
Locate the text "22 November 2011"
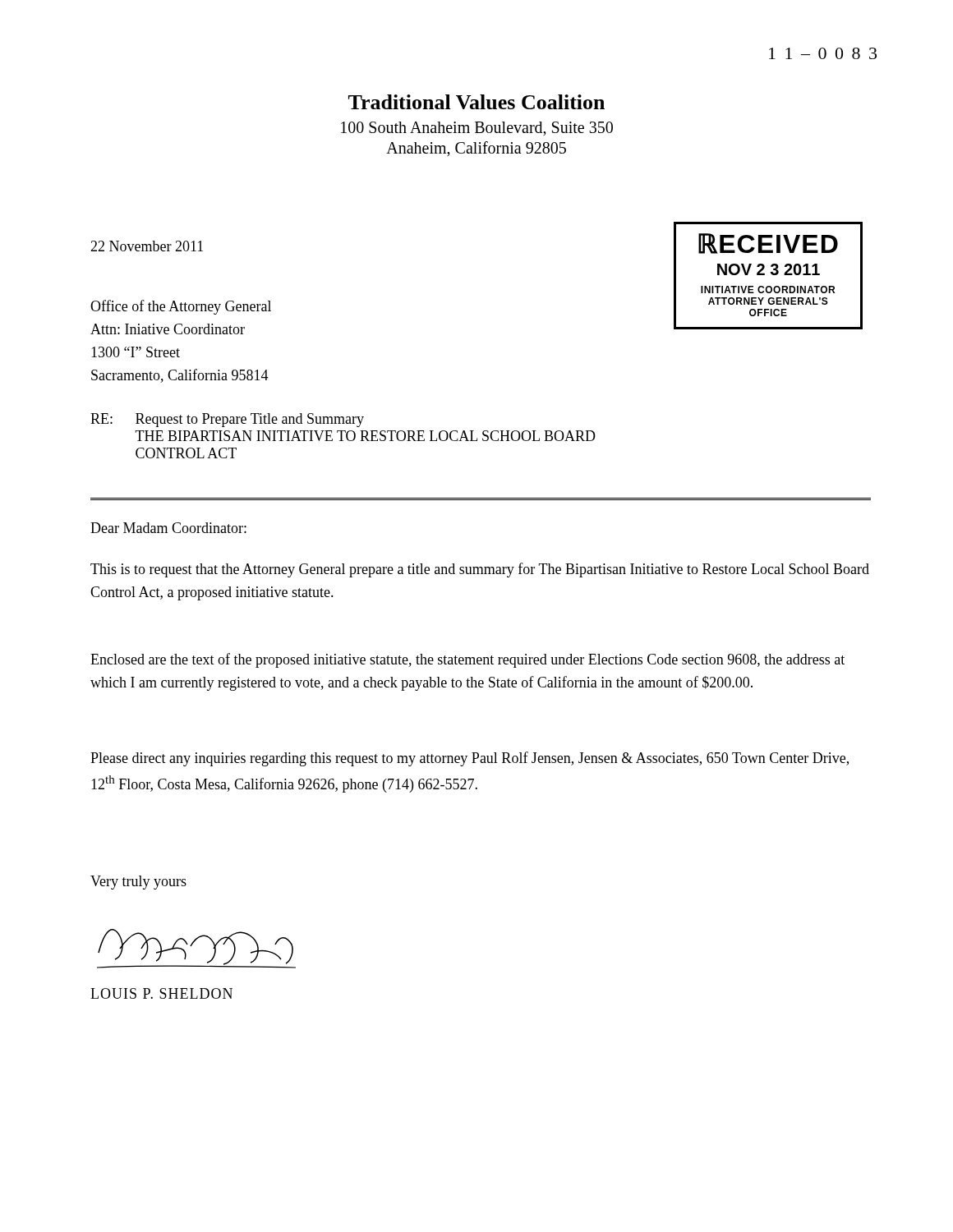pos(147,246)
